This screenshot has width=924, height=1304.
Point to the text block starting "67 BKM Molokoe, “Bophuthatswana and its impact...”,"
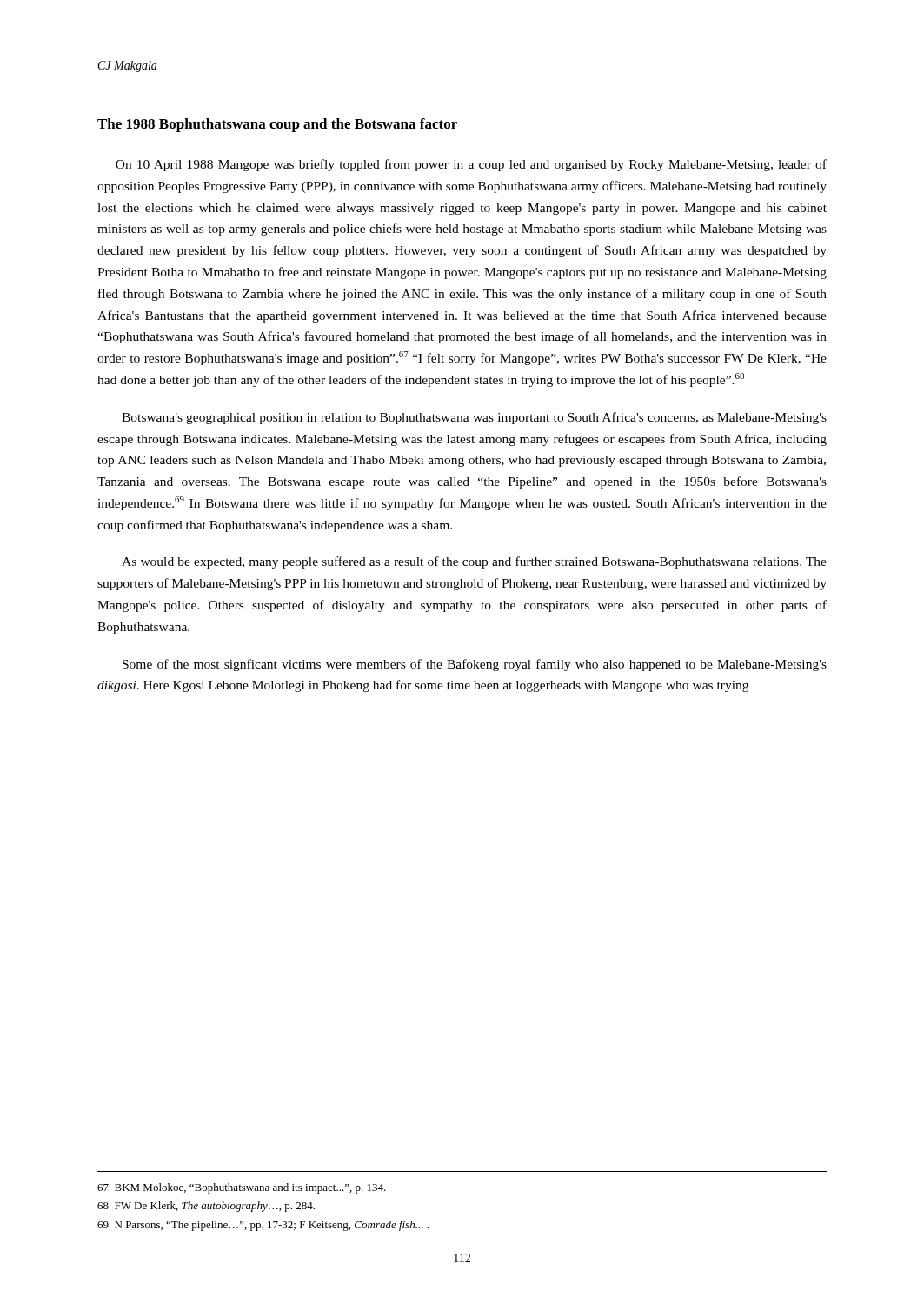pyautogui.click(x=242, y=1187)
